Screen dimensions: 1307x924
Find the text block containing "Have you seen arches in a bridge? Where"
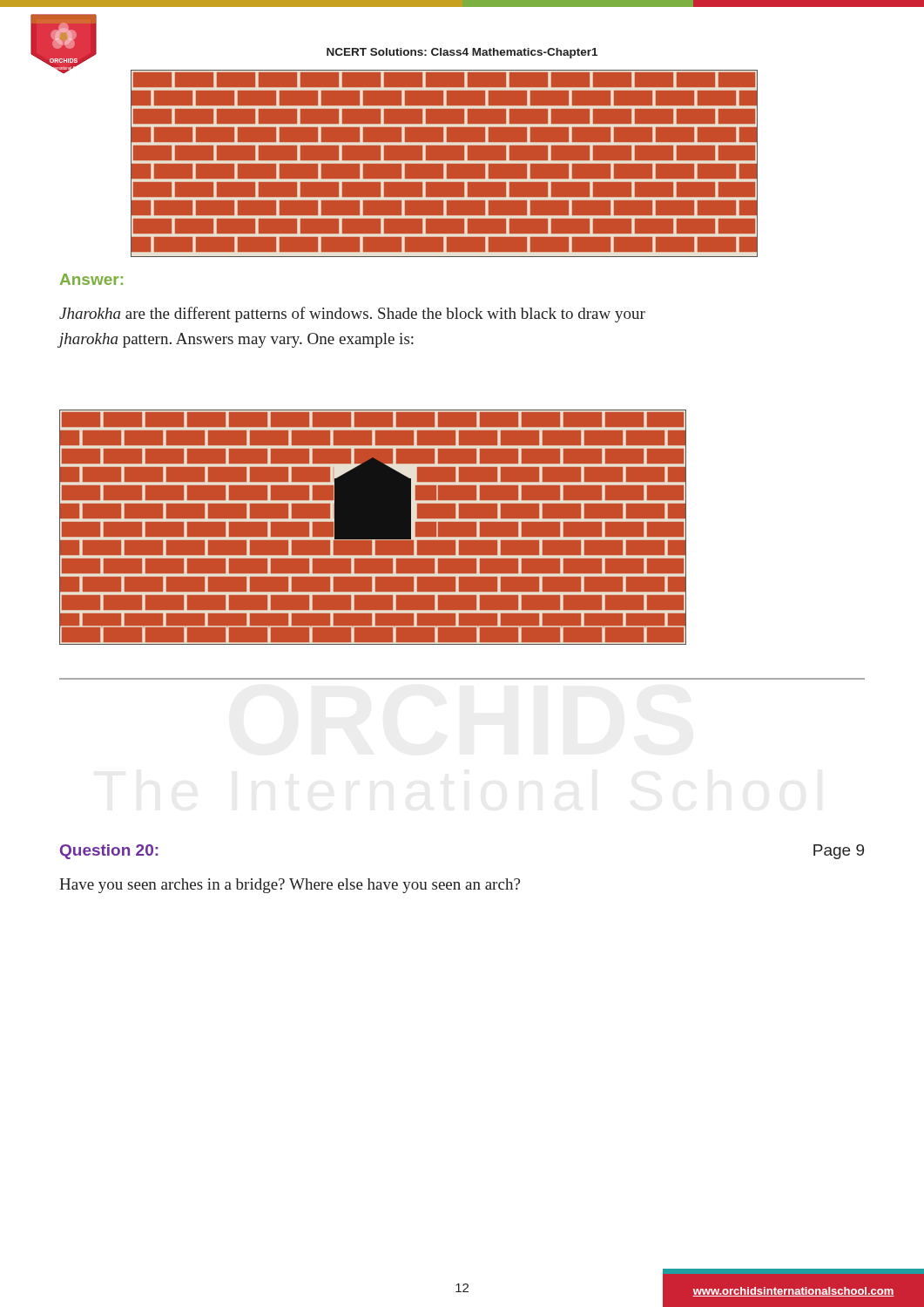[x=290, y=884]
